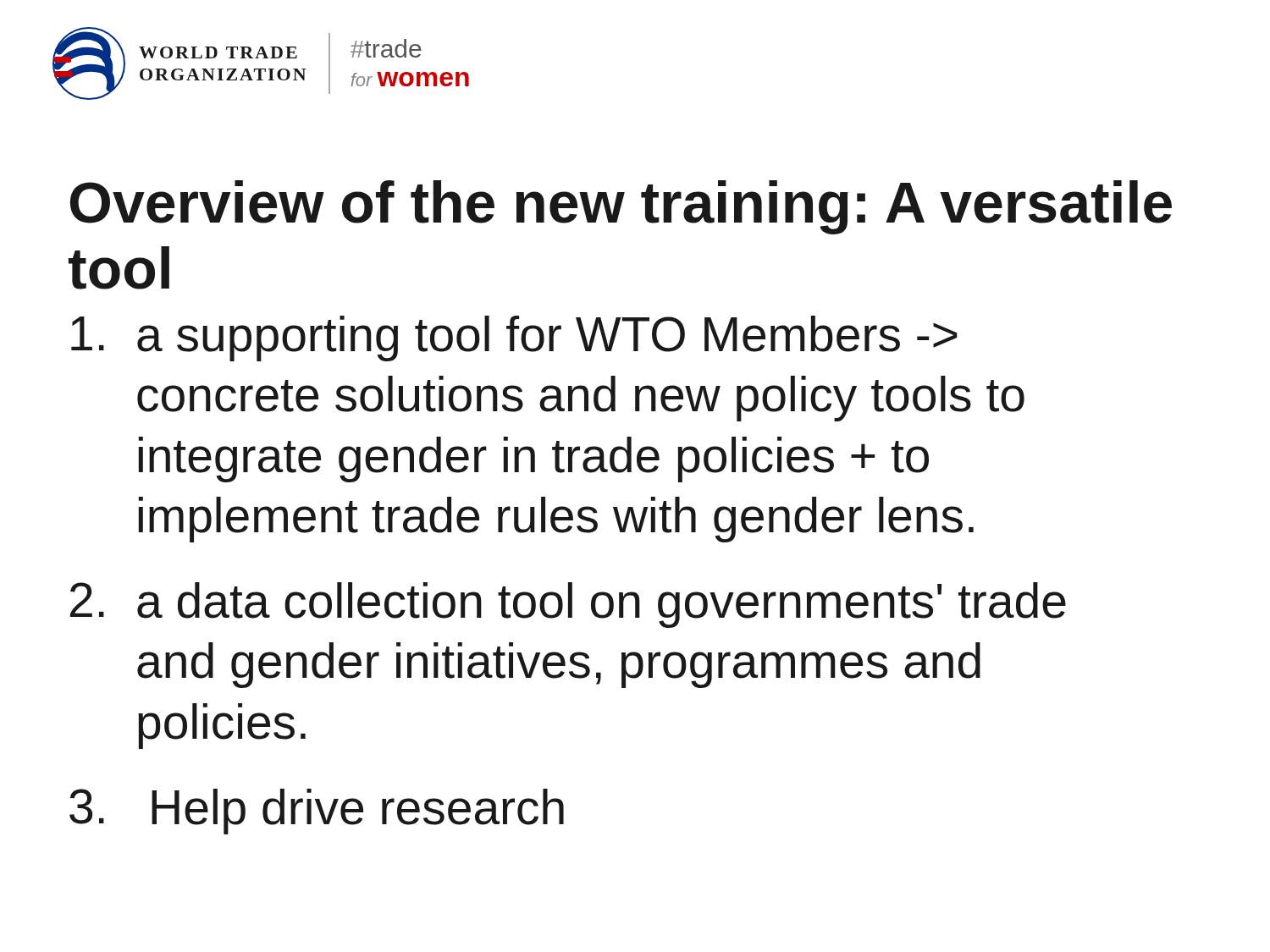Find the passage starting "3. Help drive research"

[317, 808]
